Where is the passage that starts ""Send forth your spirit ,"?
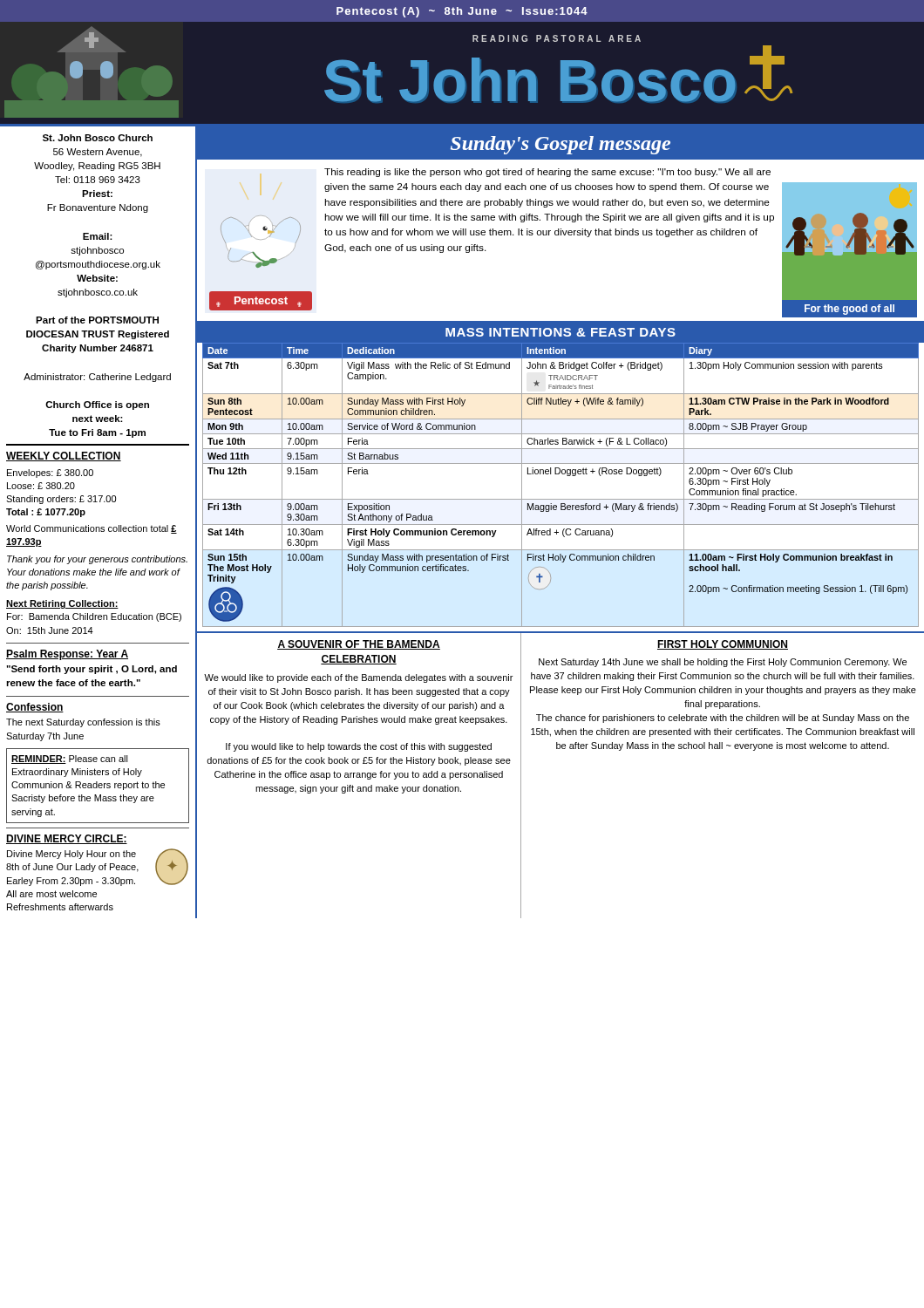Screen dimensions: 1308x924 [92, 676]
